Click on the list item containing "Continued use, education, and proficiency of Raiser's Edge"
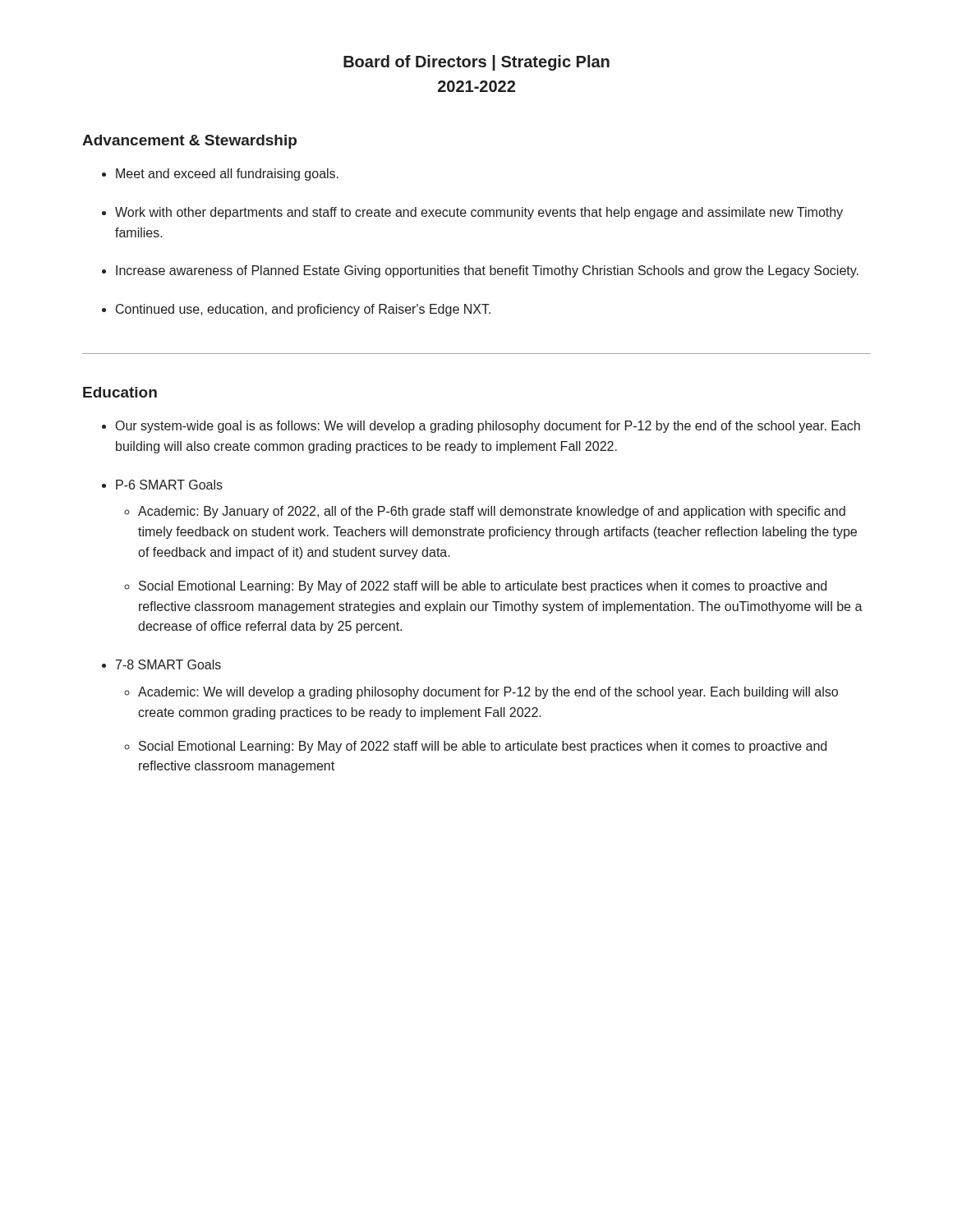 tap(303, 309)
